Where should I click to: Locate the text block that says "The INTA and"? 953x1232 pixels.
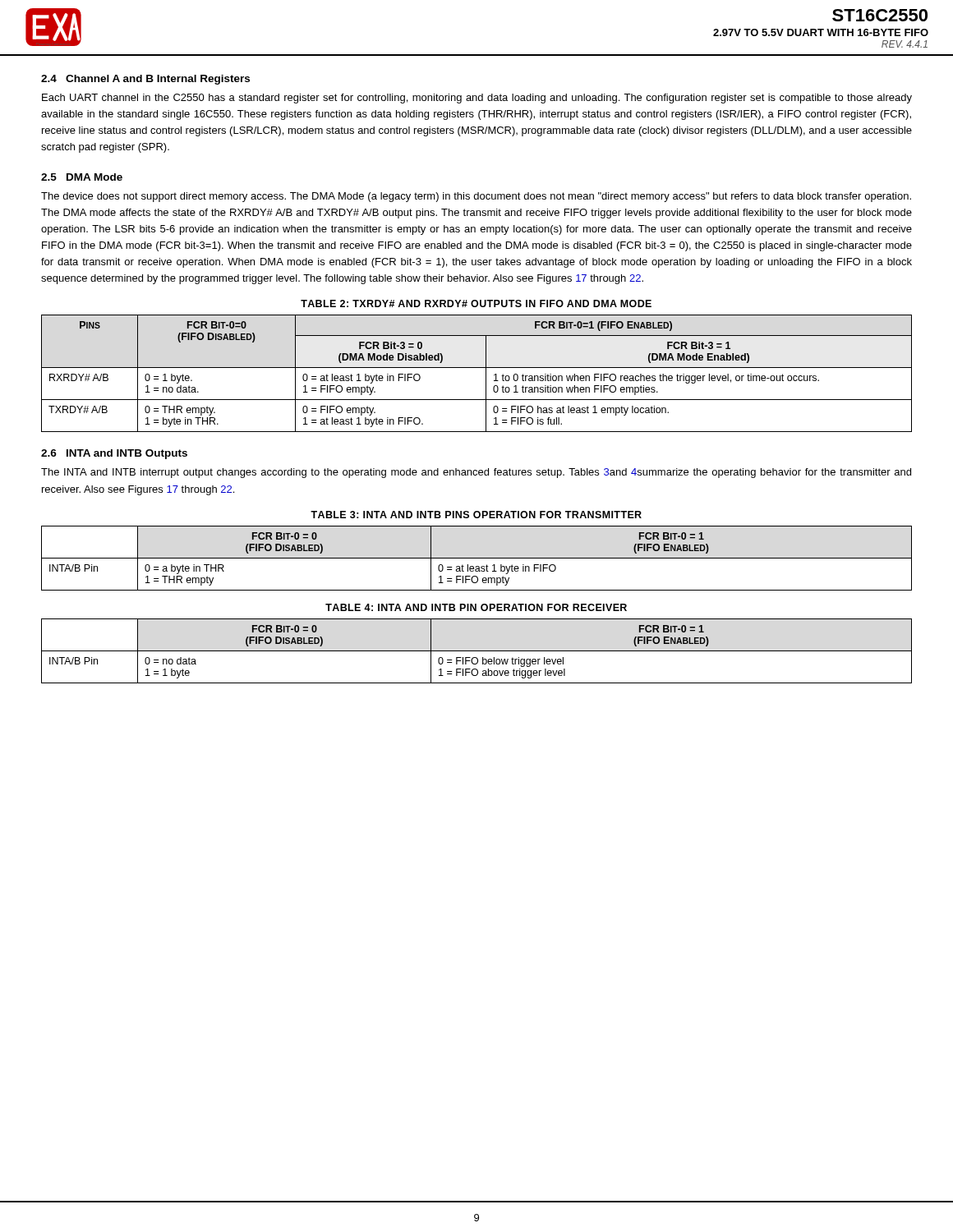point(476,480)
